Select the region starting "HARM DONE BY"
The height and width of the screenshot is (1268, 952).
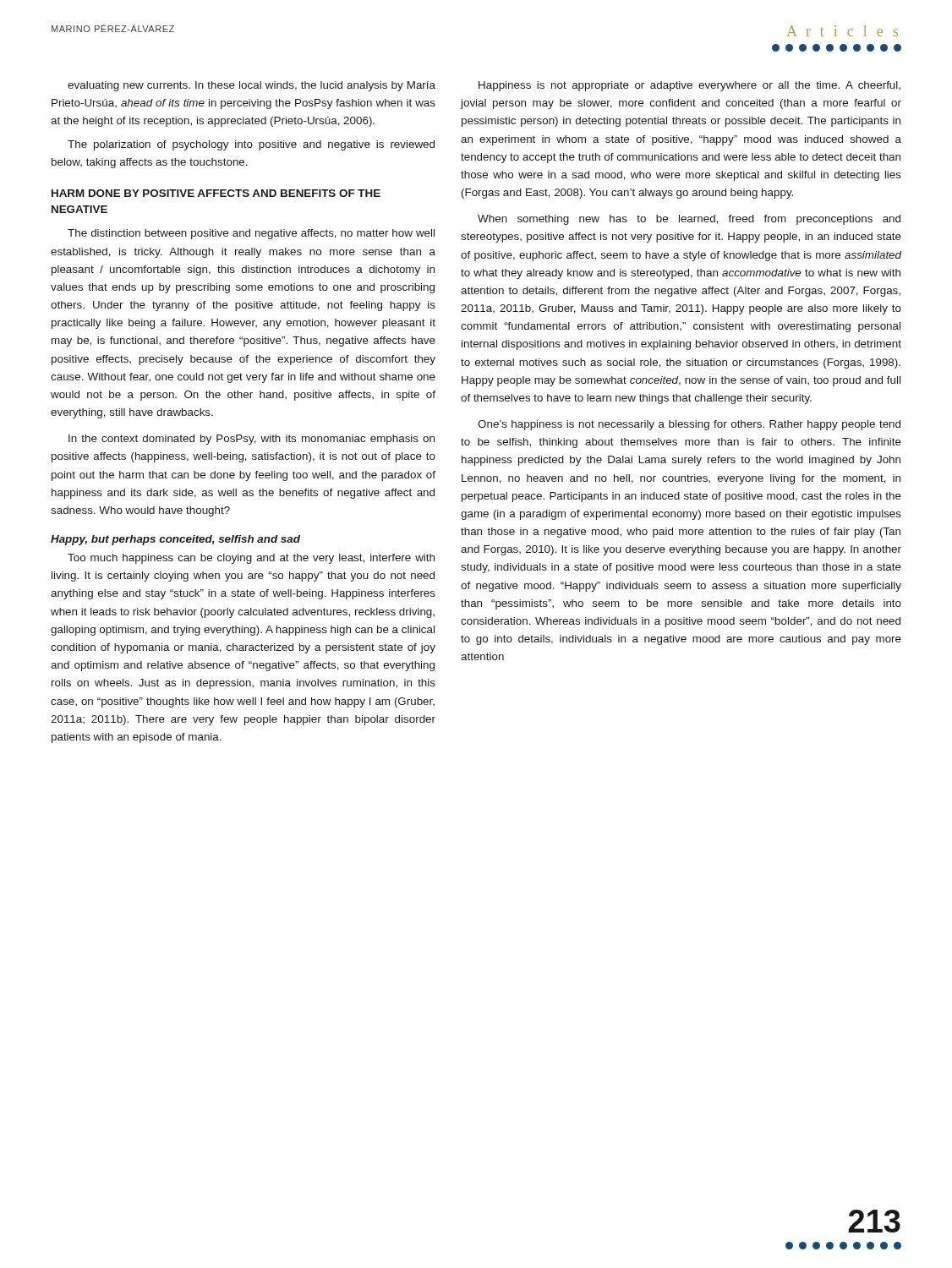click(216, 201)
